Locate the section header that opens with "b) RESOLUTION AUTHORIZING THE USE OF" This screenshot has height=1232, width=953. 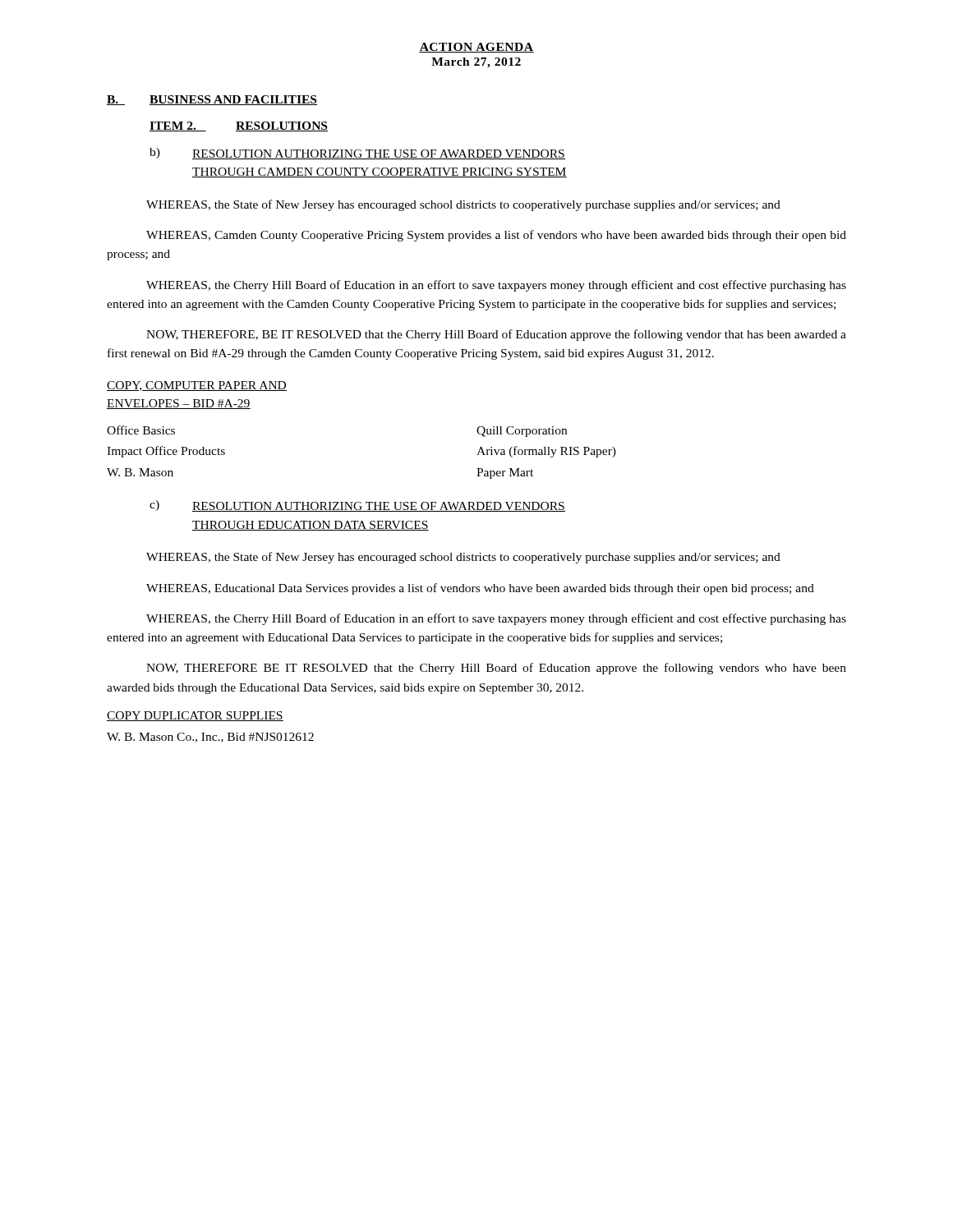[358, 163]
